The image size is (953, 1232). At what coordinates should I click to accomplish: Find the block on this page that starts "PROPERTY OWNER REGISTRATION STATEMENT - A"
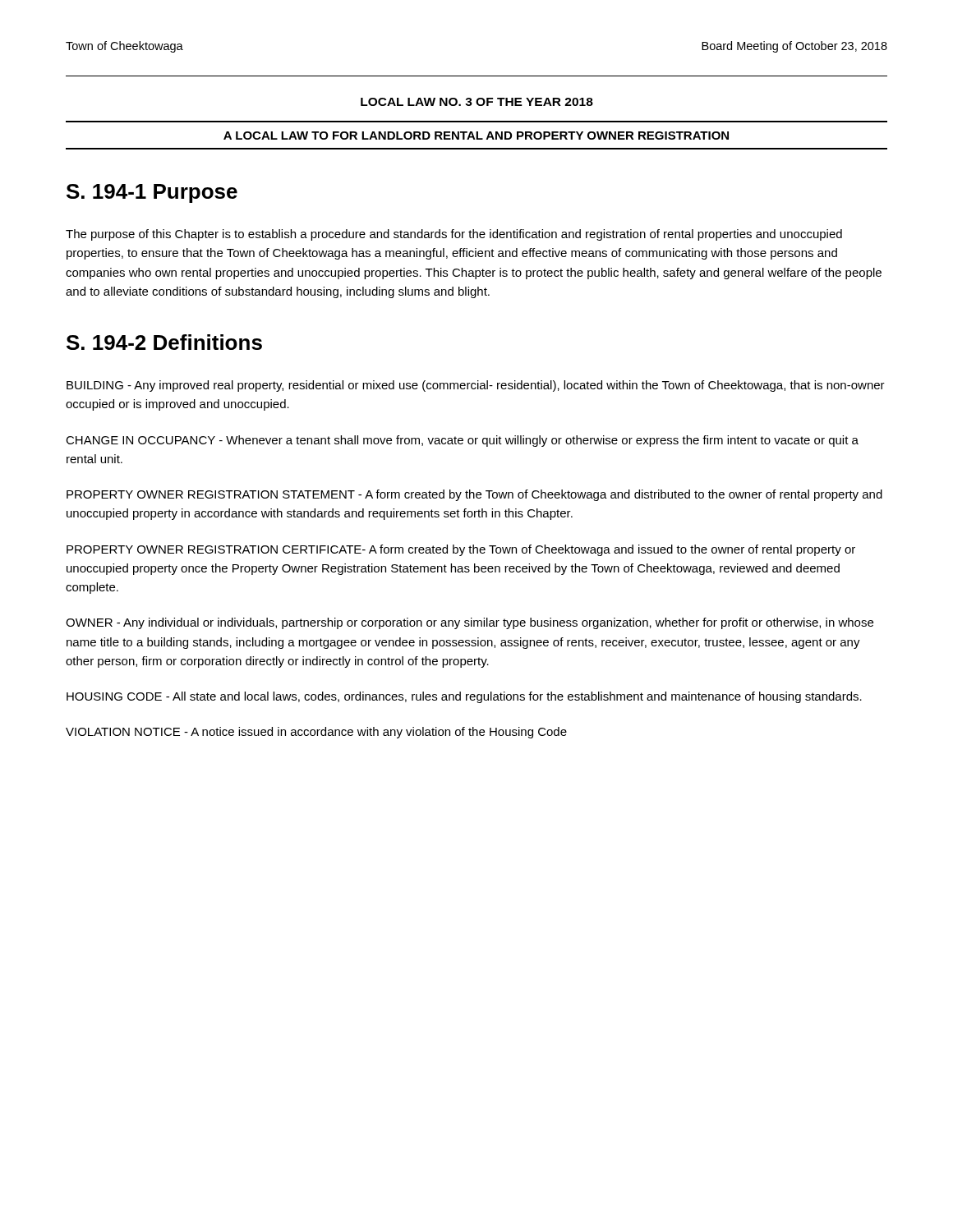tap(474, 504)
